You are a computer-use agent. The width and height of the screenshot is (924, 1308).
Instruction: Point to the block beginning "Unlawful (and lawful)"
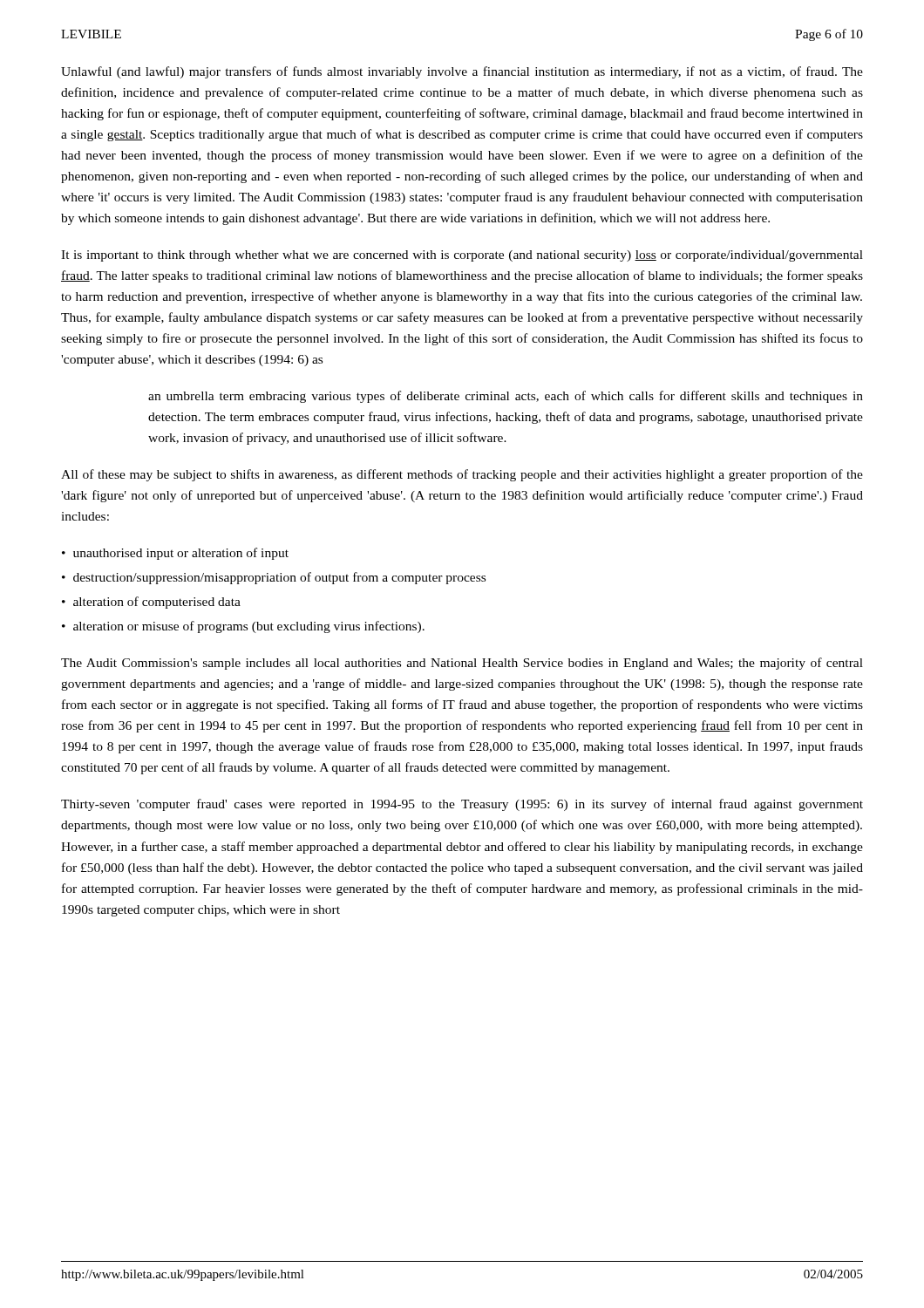(462, 144)
